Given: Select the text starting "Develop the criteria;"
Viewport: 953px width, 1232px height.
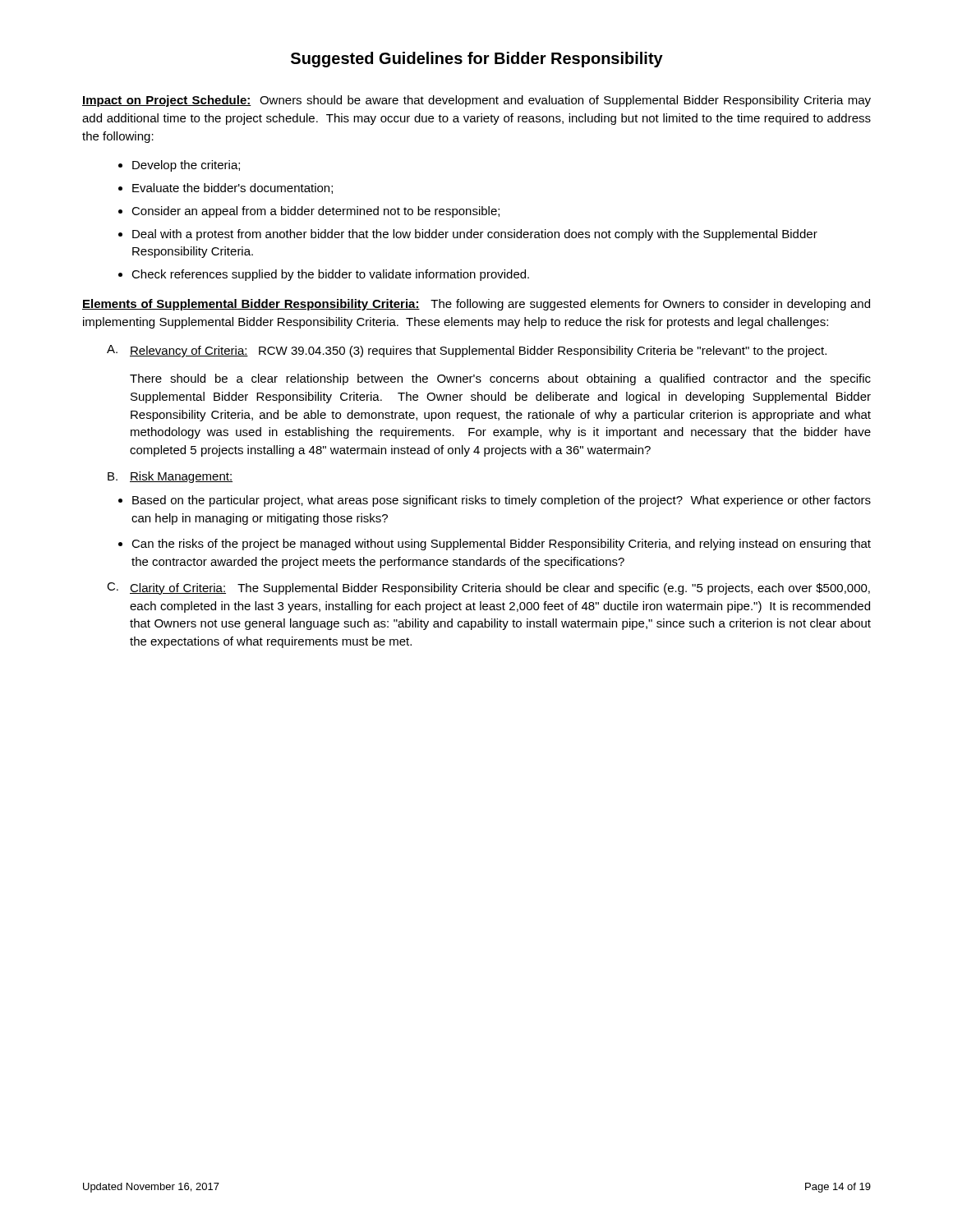Looking at the screenshot, I should [186, 165].
